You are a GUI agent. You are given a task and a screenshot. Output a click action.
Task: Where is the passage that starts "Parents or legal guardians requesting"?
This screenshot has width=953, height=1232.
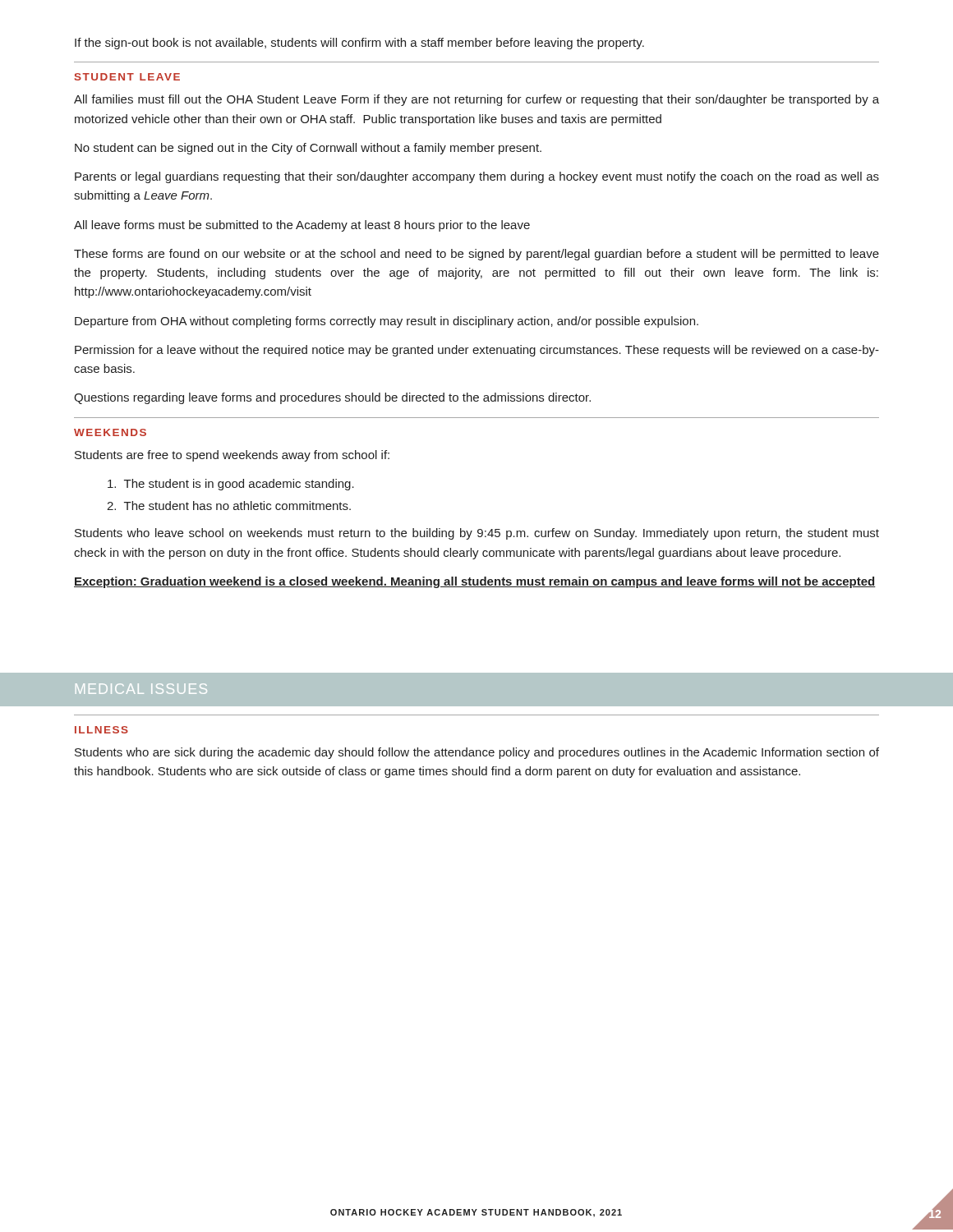476,186
